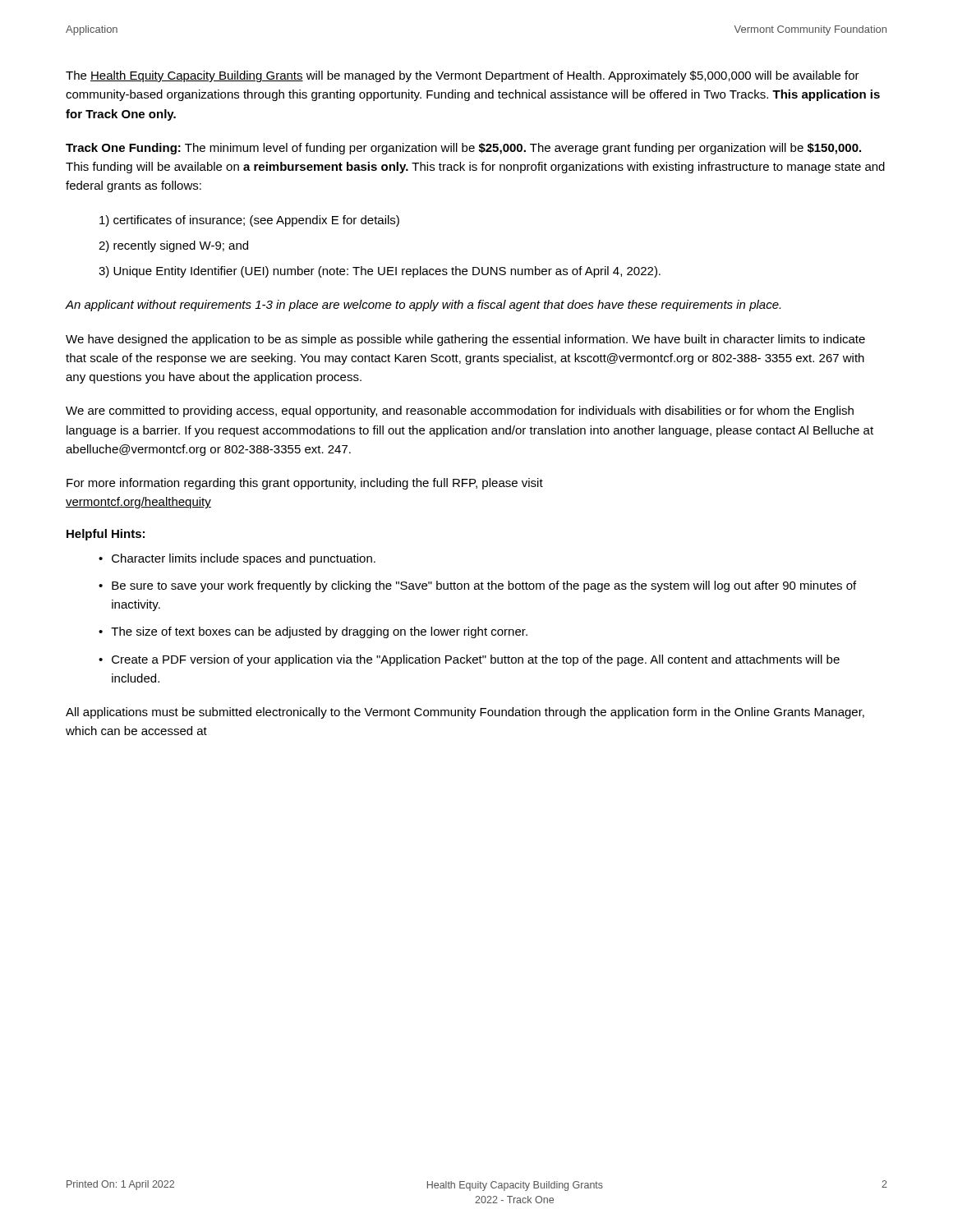Click the passage that begins "• Create a PDF"
Screen dimensions: 1232x953
click(x=493, y=668)
